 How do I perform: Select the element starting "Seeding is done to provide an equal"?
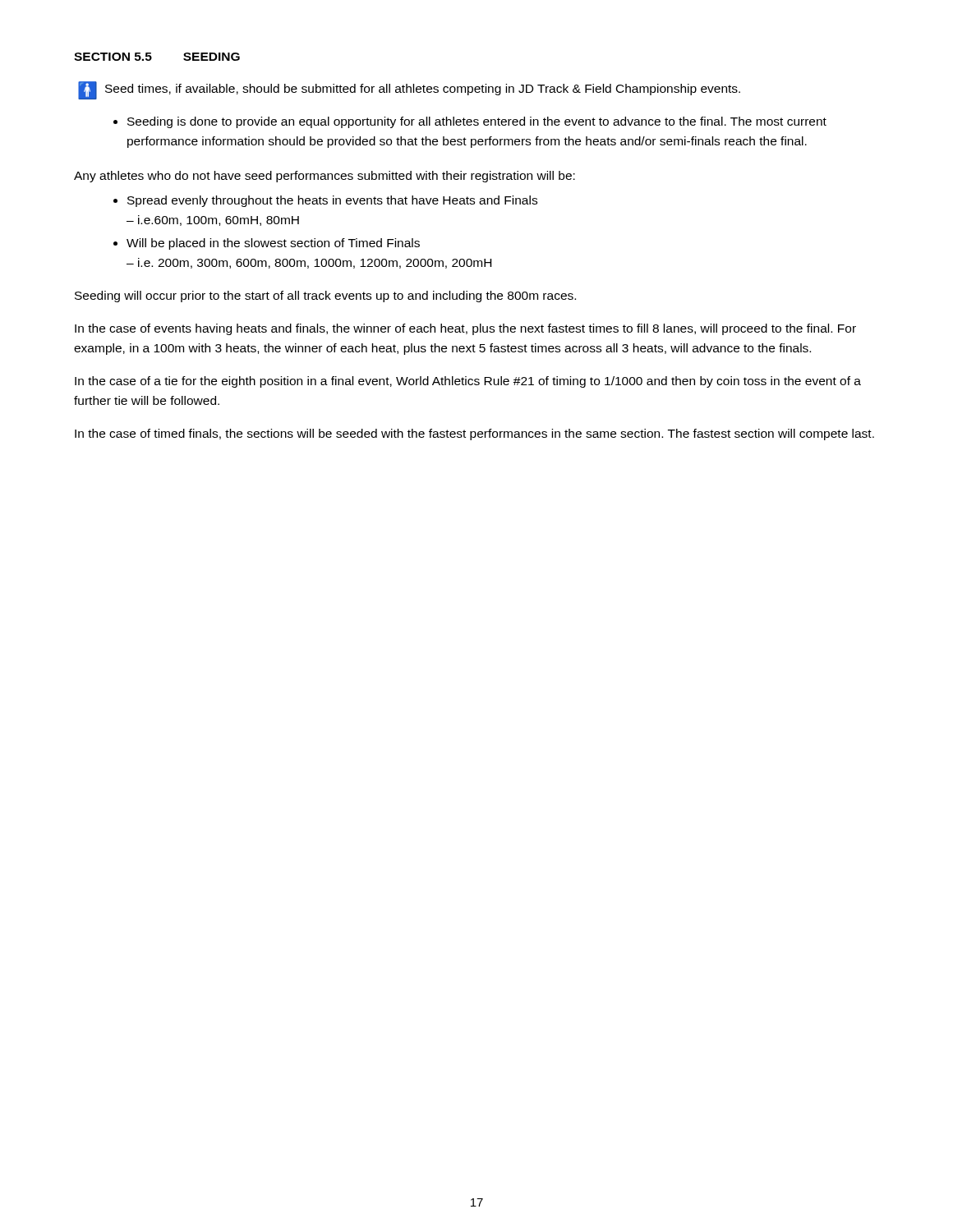pyautogui.click(x=494, y=131)
